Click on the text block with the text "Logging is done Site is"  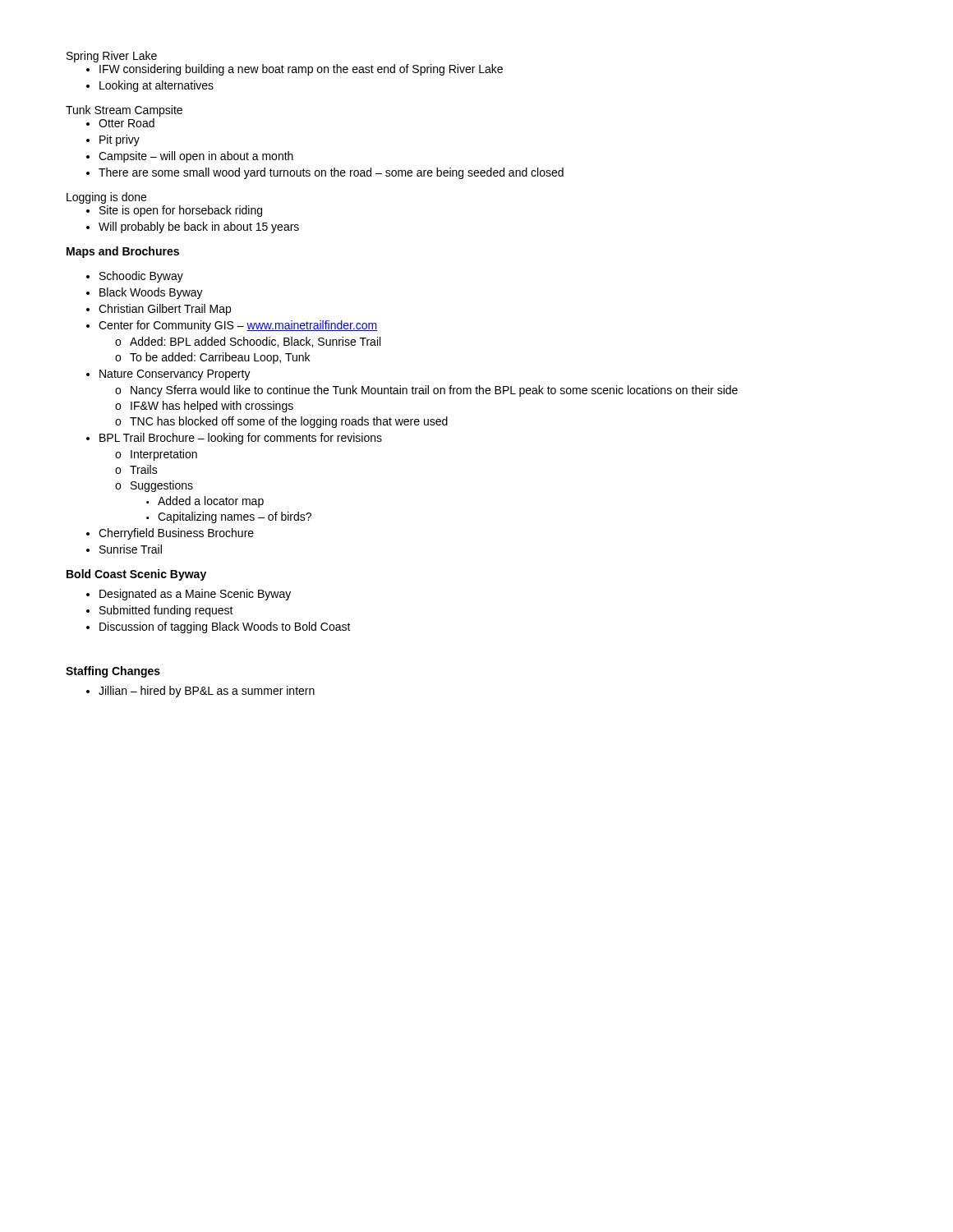click(x=106, y=198)
